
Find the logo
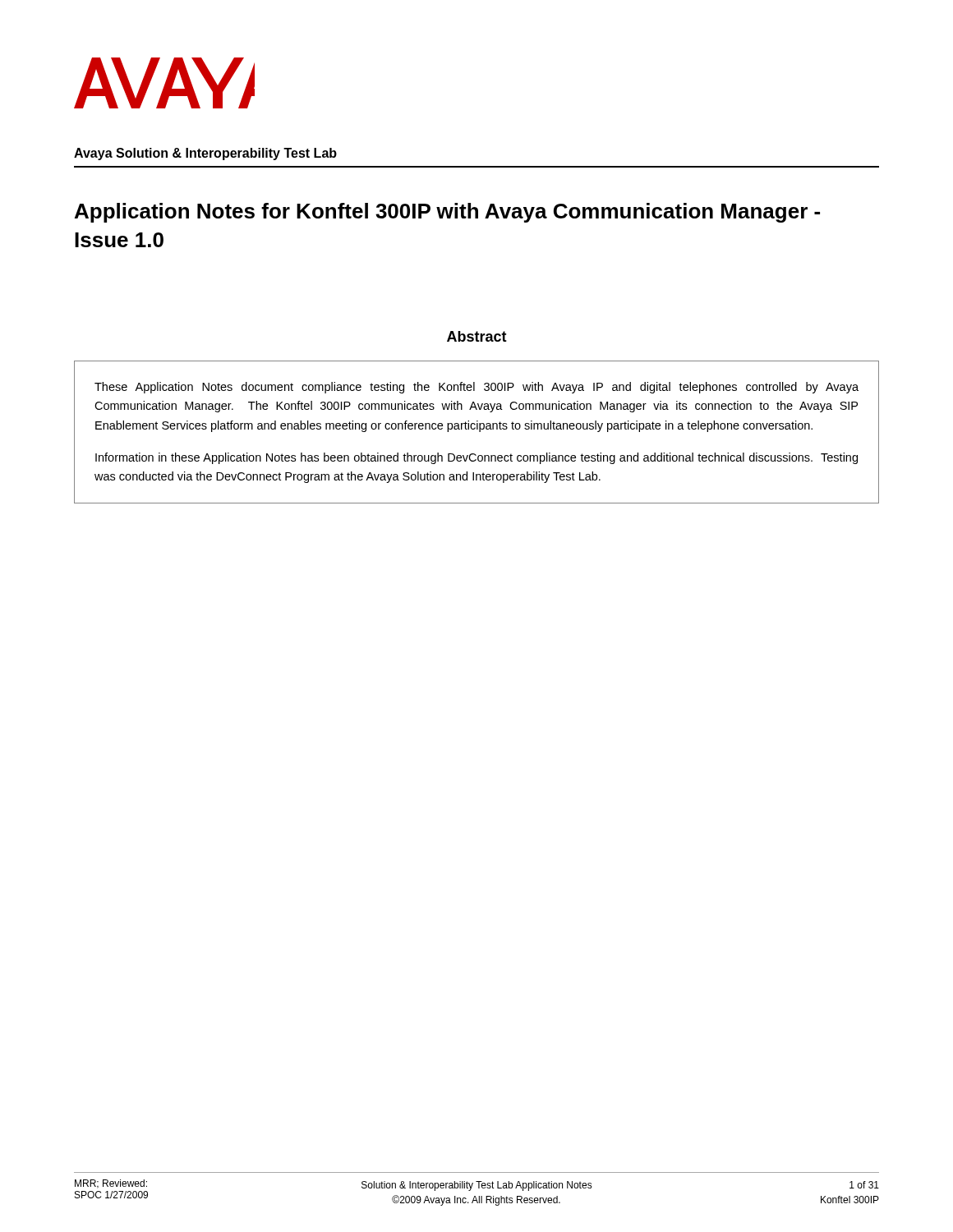pos(476,86)
